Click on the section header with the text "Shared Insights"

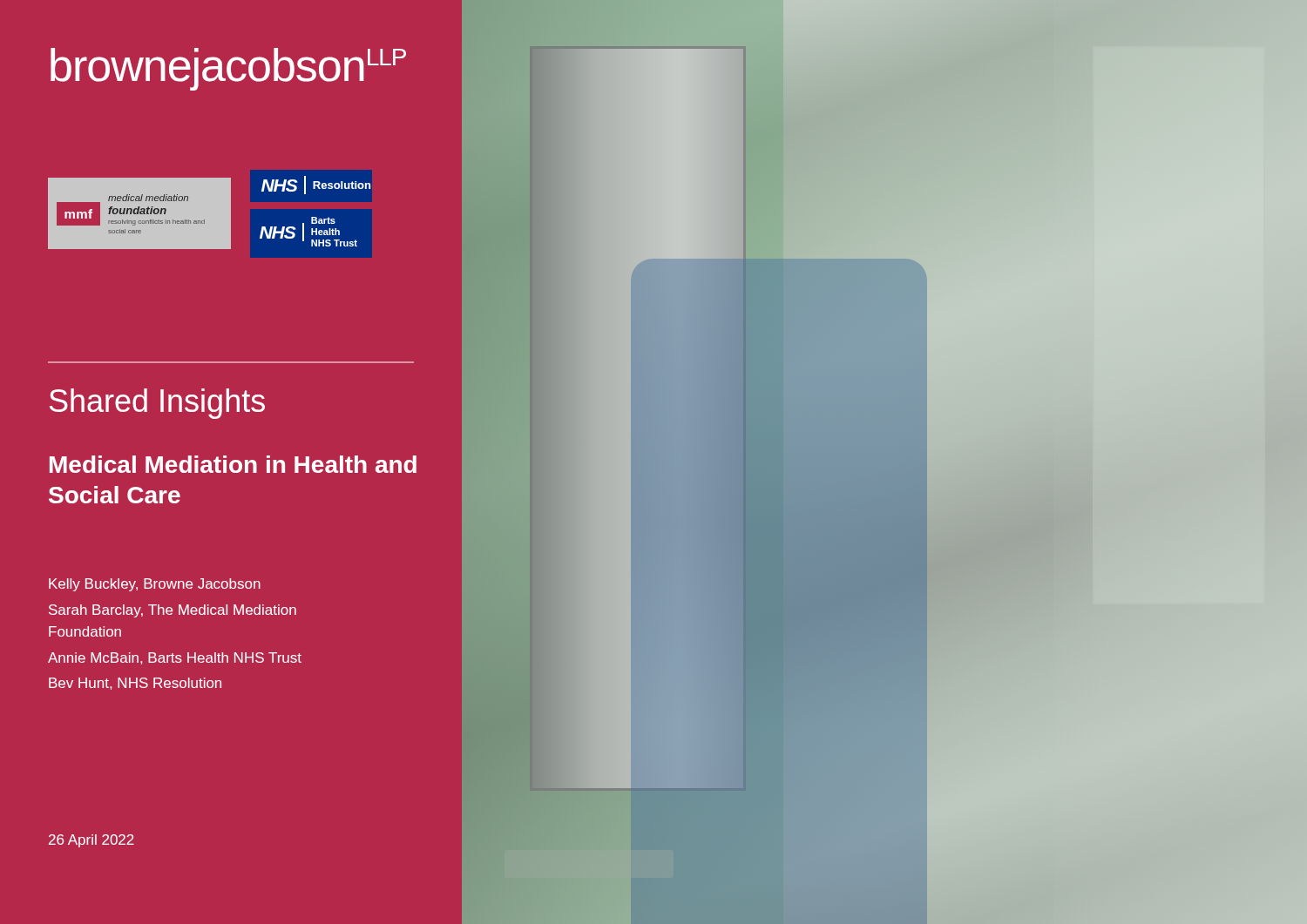[x=157, y=401]
